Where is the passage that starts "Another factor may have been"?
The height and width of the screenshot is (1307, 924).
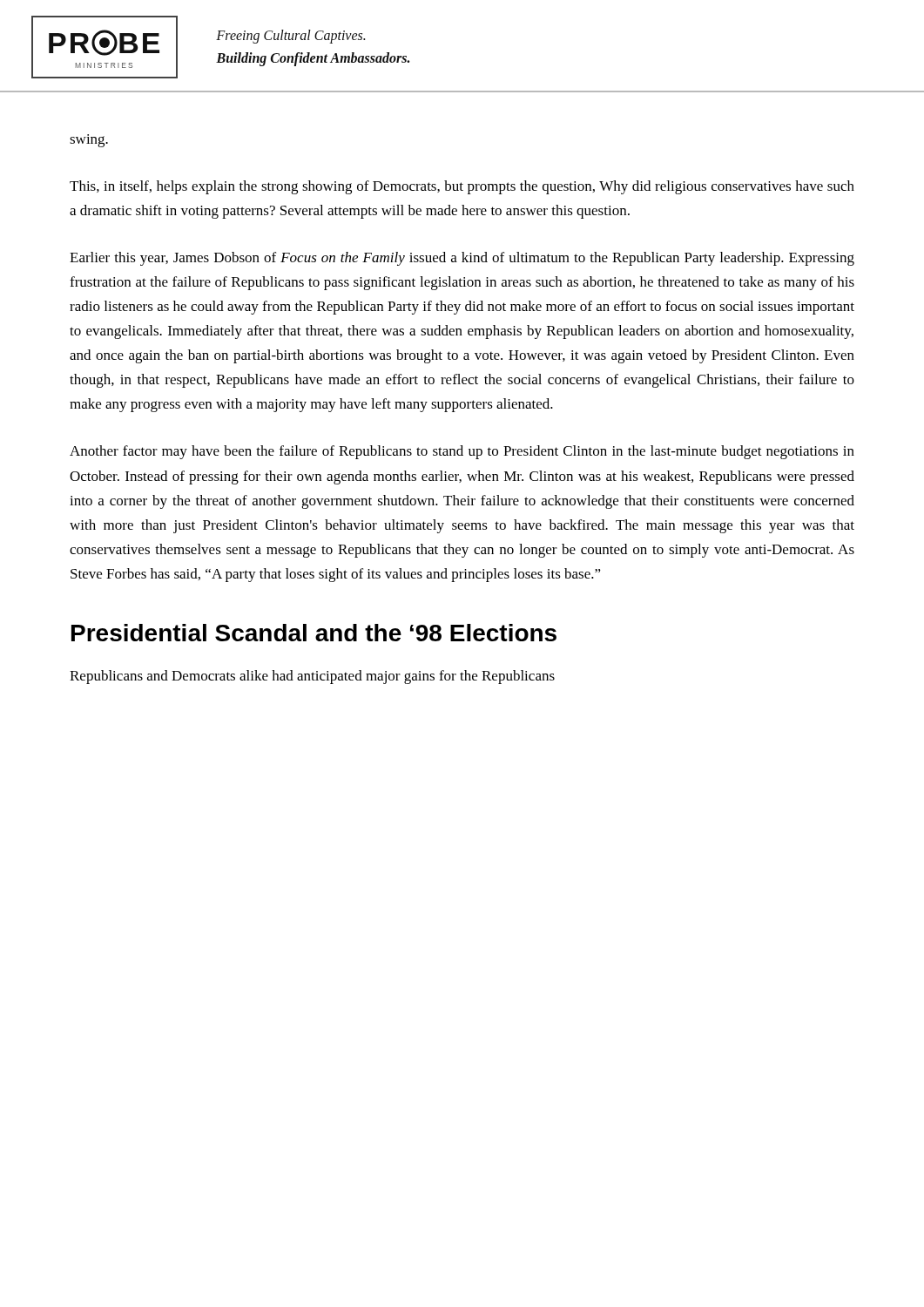(x=462, y=512)
